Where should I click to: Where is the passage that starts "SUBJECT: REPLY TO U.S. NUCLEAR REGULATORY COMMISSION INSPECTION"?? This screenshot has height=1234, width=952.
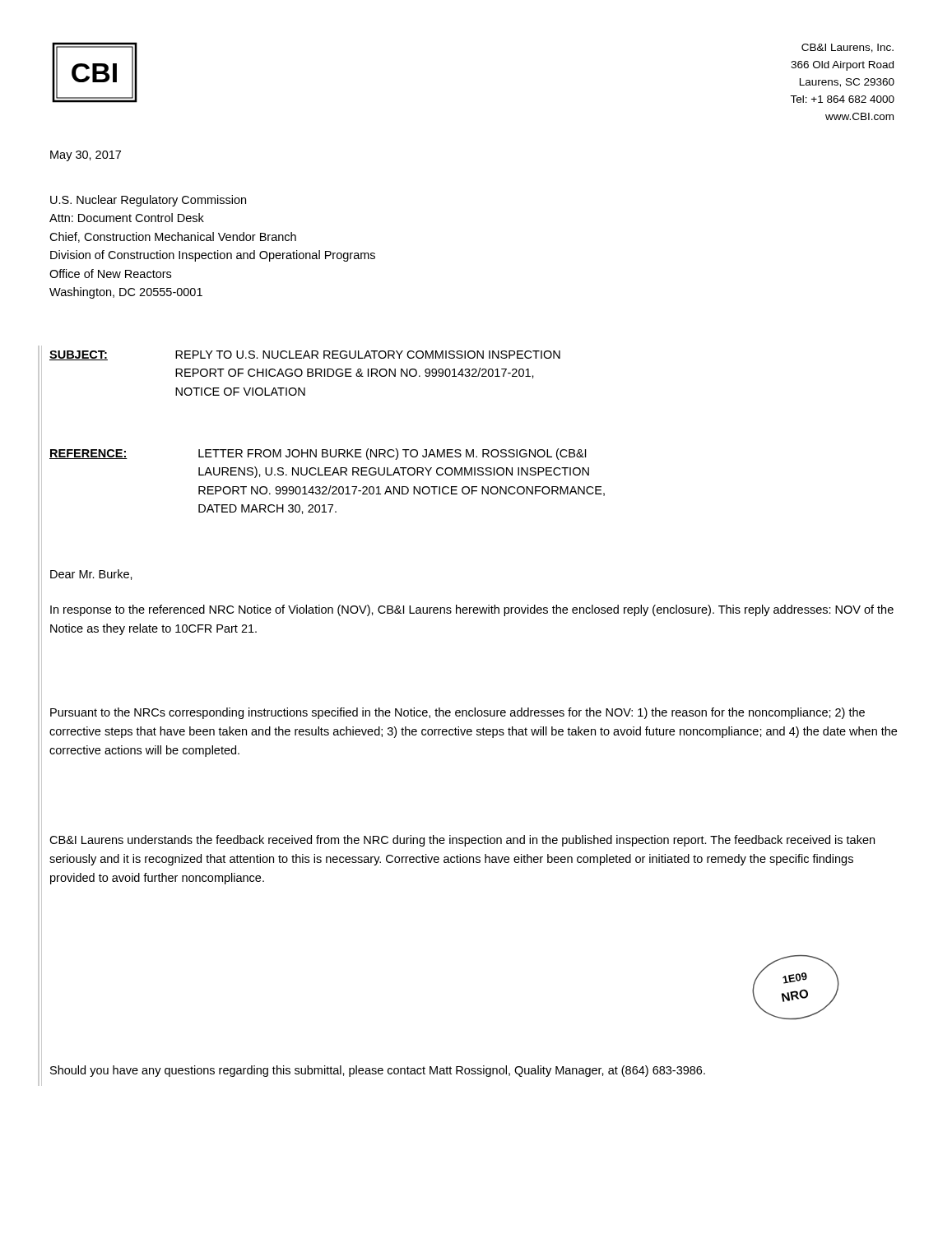[476, 373]
